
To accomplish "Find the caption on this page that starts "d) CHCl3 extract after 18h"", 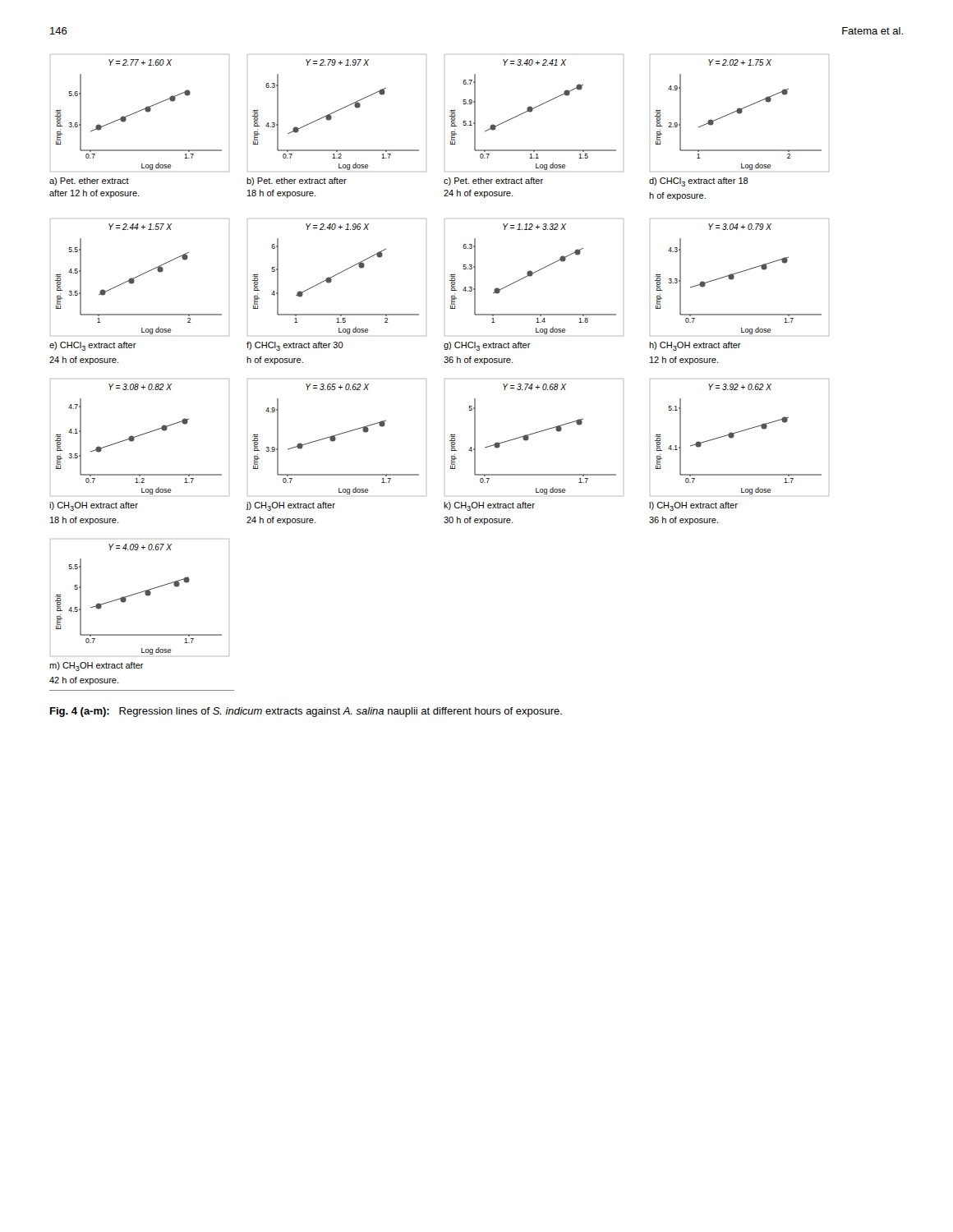I will [699, 188].
